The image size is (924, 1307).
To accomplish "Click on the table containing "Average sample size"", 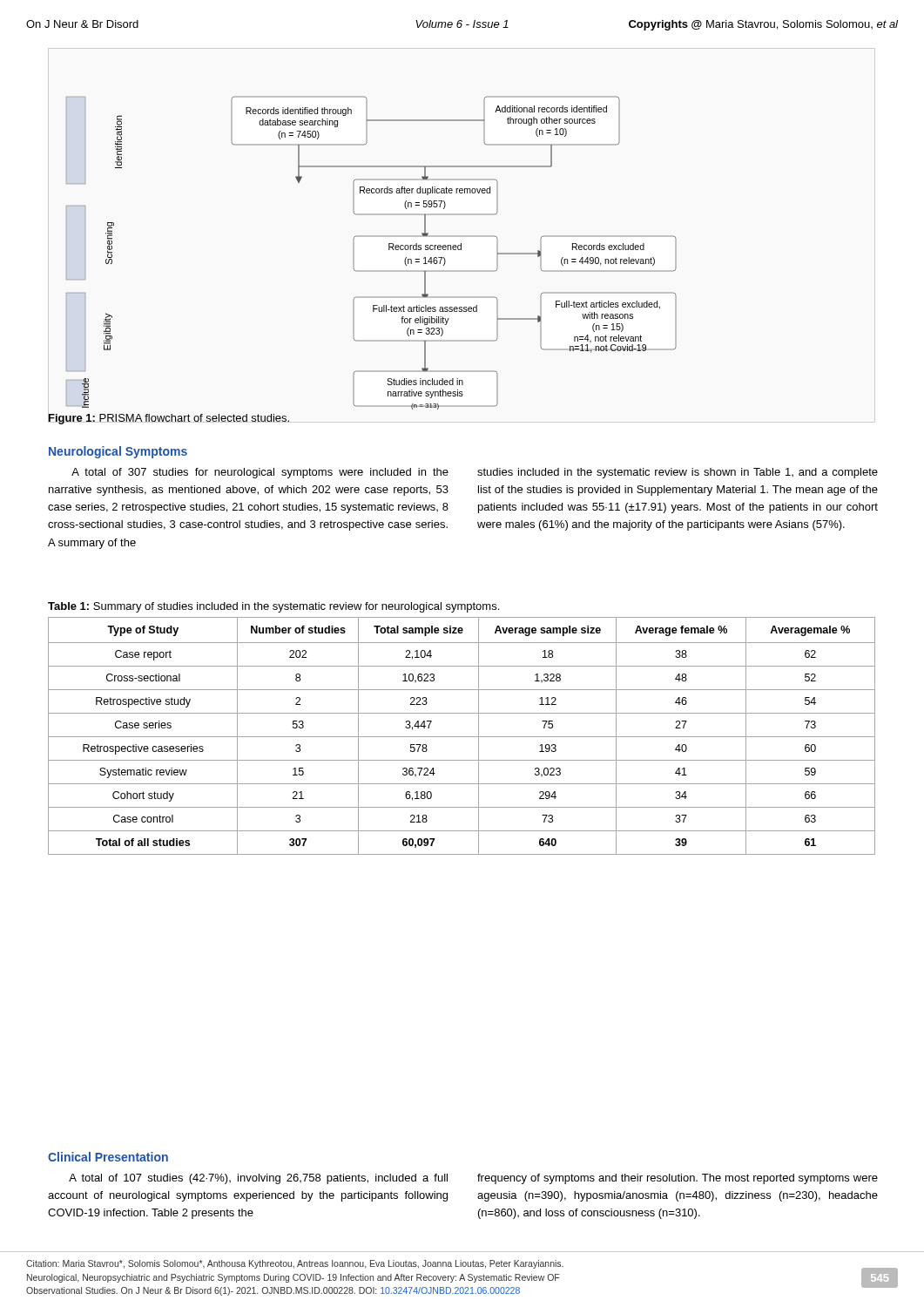I will (462, 736).
